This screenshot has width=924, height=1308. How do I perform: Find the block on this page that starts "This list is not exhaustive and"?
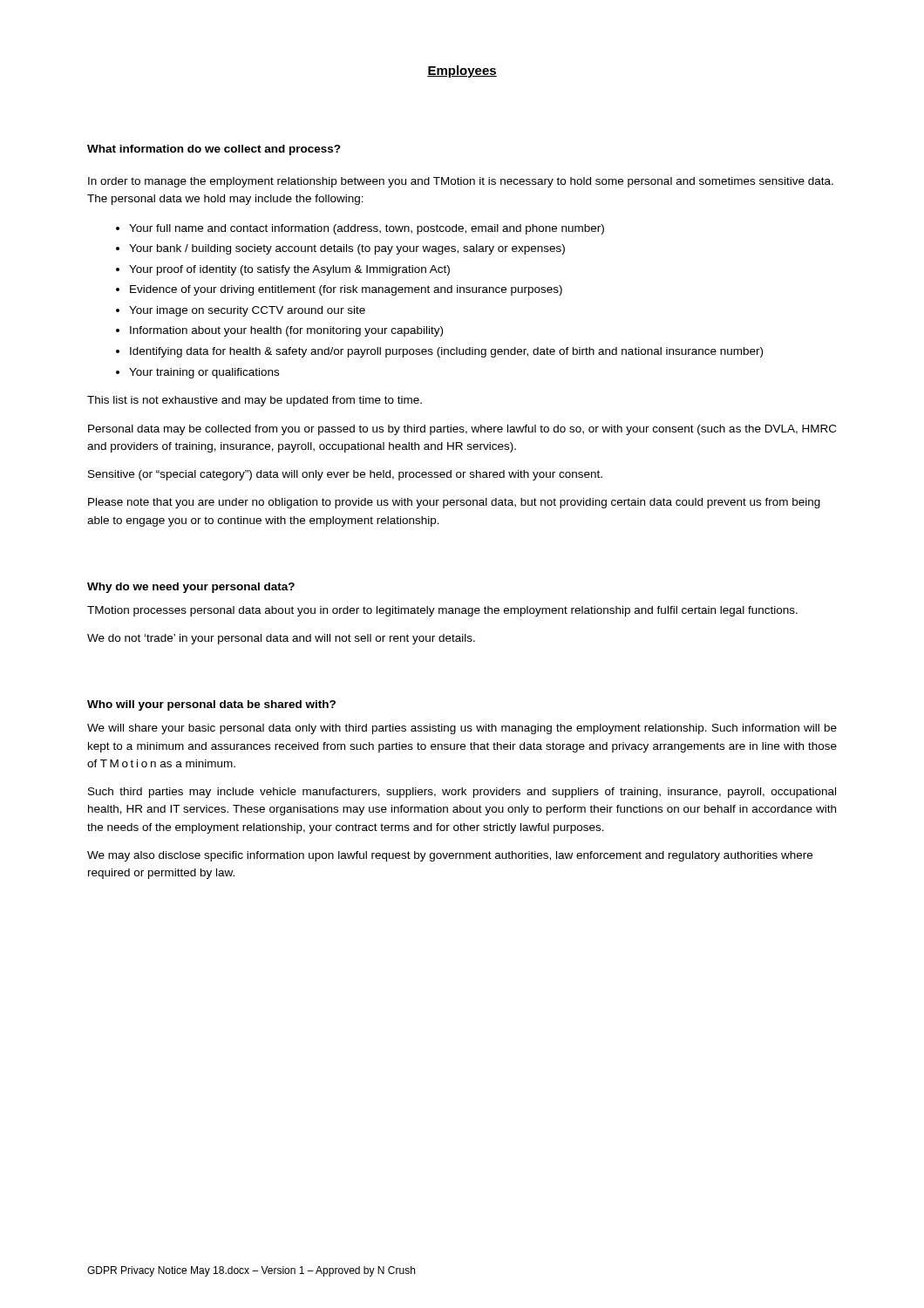click(255, 400)
